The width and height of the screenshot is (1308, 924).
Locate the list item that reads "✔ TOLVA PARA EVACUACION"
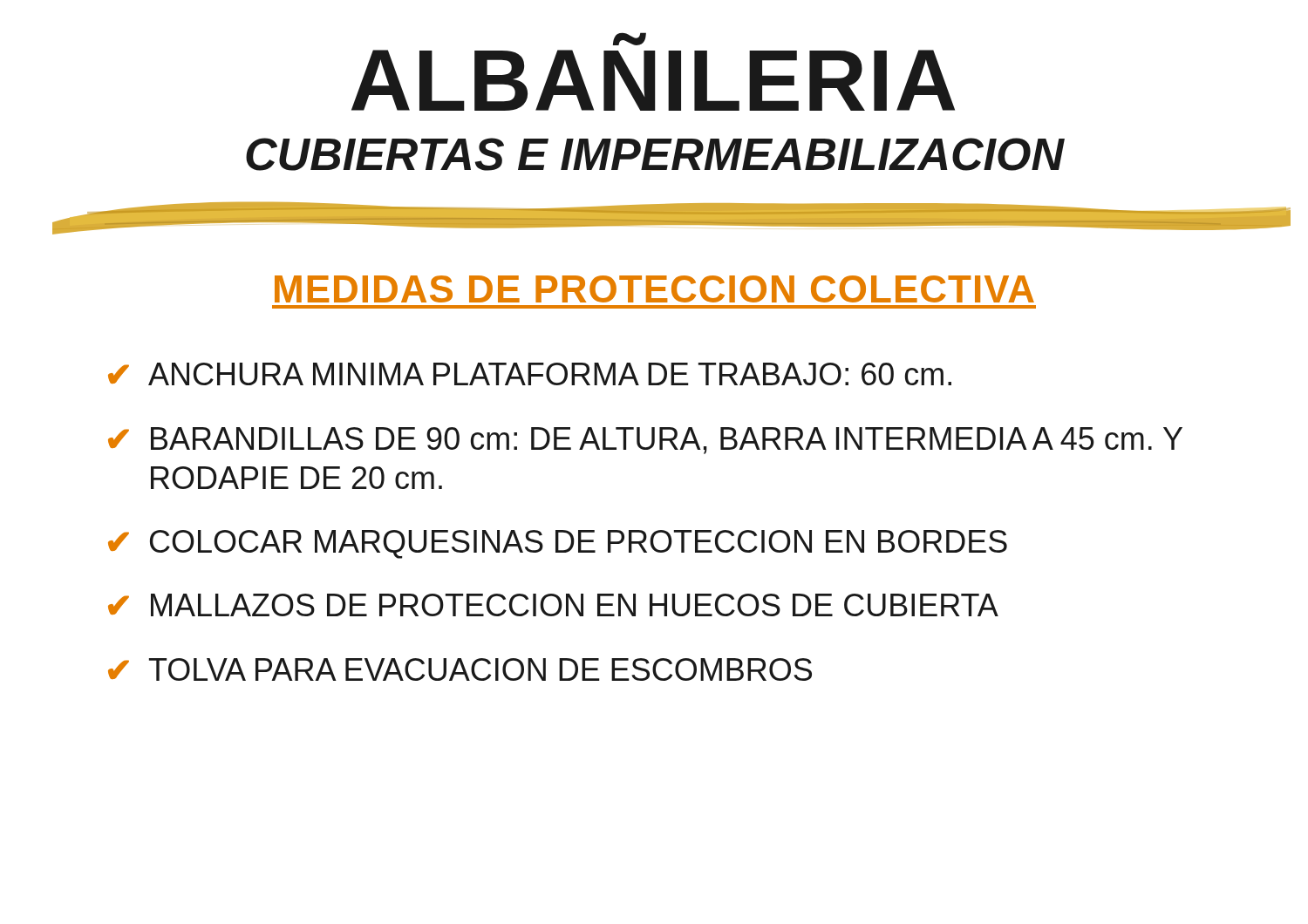[x=459, y=670]
